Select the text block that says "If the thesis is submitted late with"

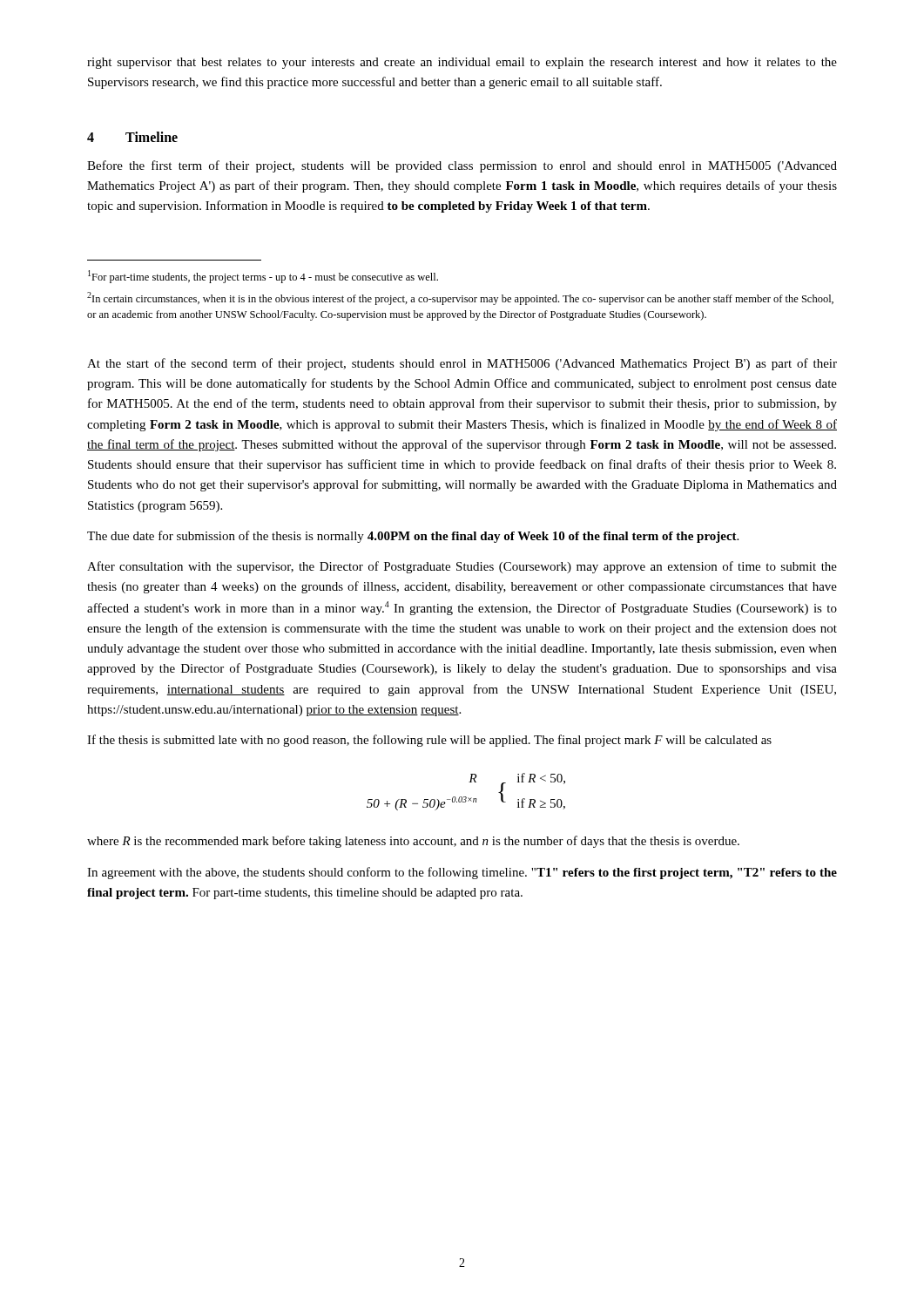pos(462,740)
